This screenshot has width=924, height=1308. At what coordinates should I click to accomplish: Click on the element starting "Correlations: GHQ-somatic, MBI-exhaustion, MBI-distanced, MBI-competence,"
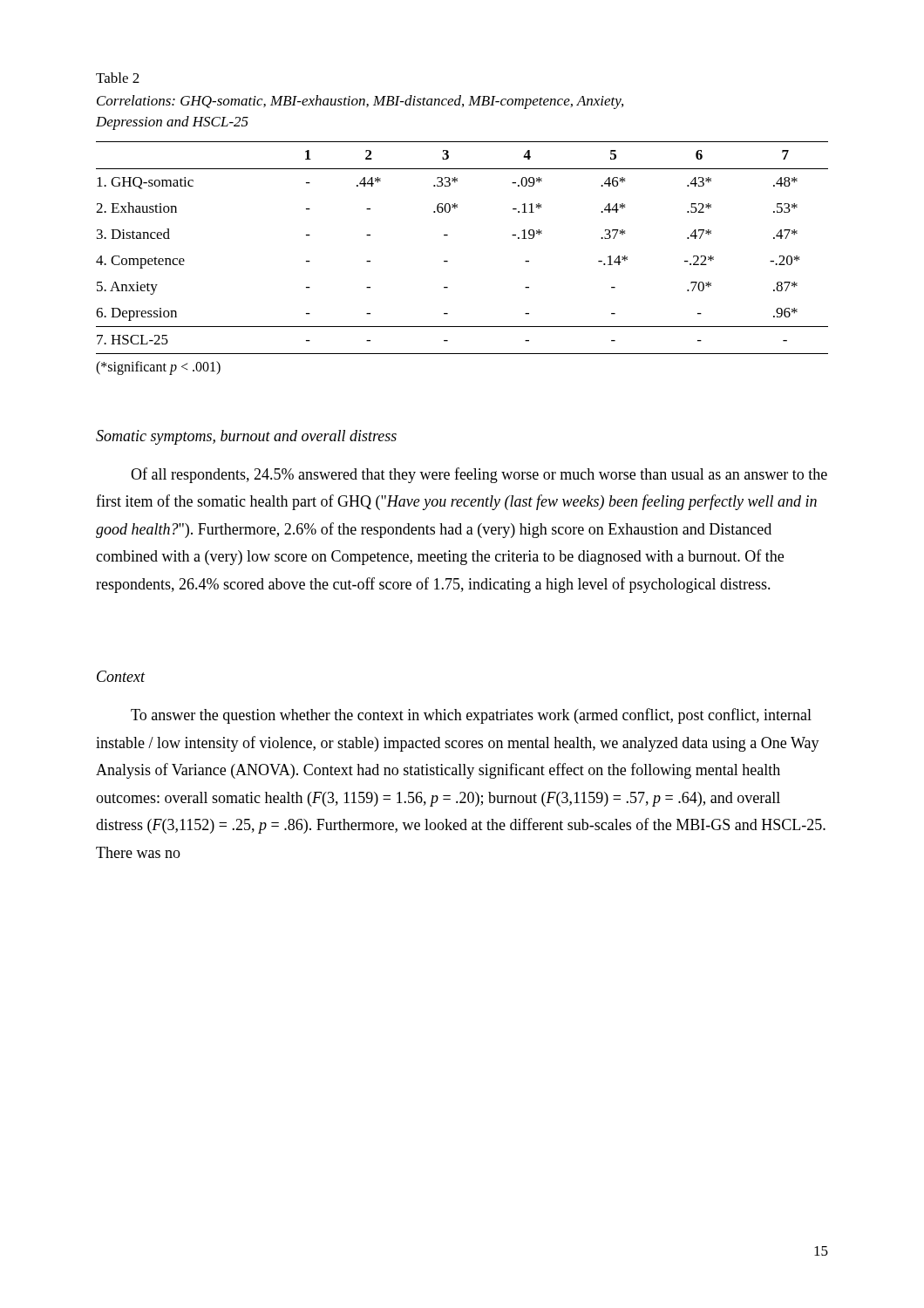[x=360, y=111]
